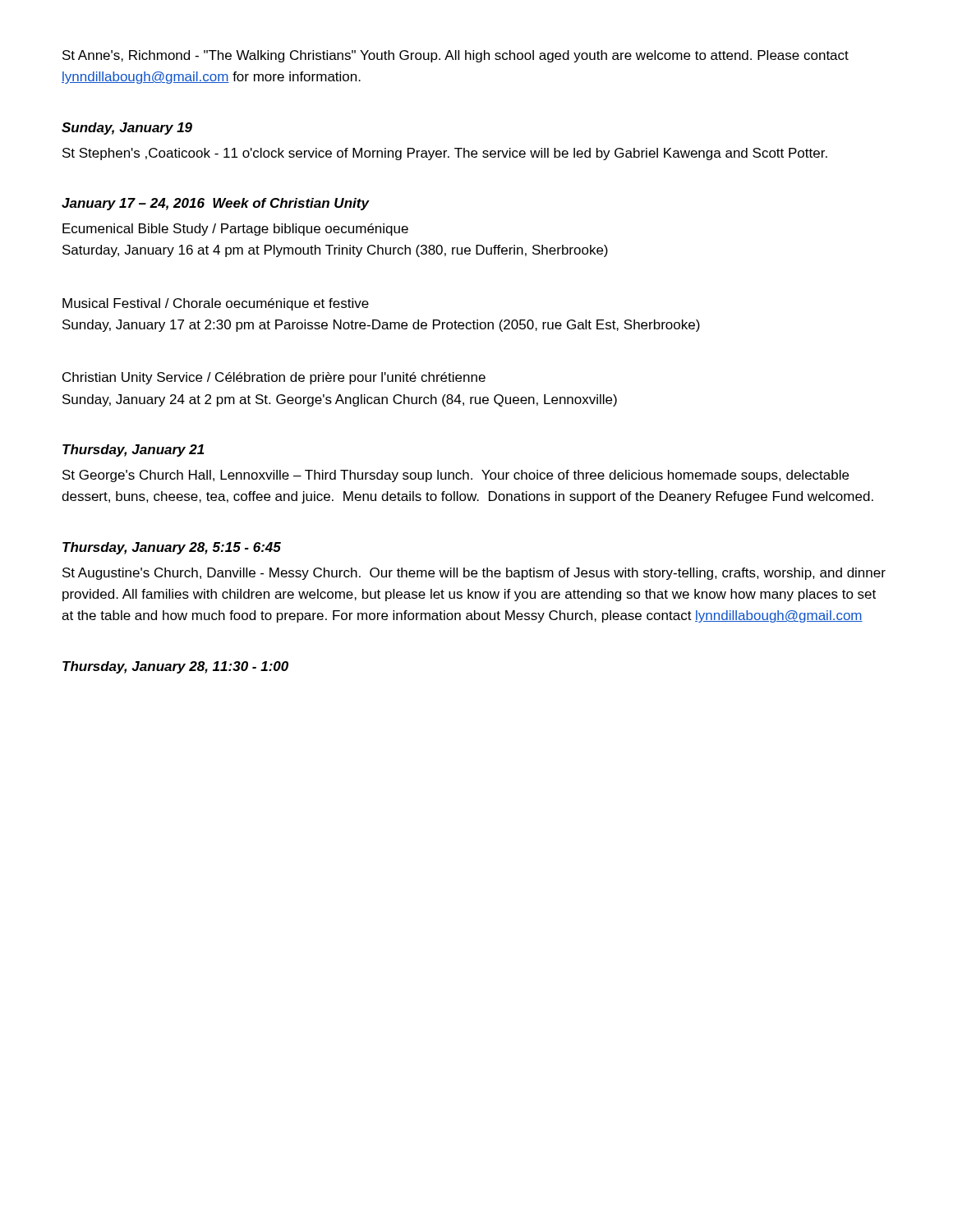Locate the text block that says "St Augustine's Church, Danville"
953x1232 pixels.
(474, 594)
